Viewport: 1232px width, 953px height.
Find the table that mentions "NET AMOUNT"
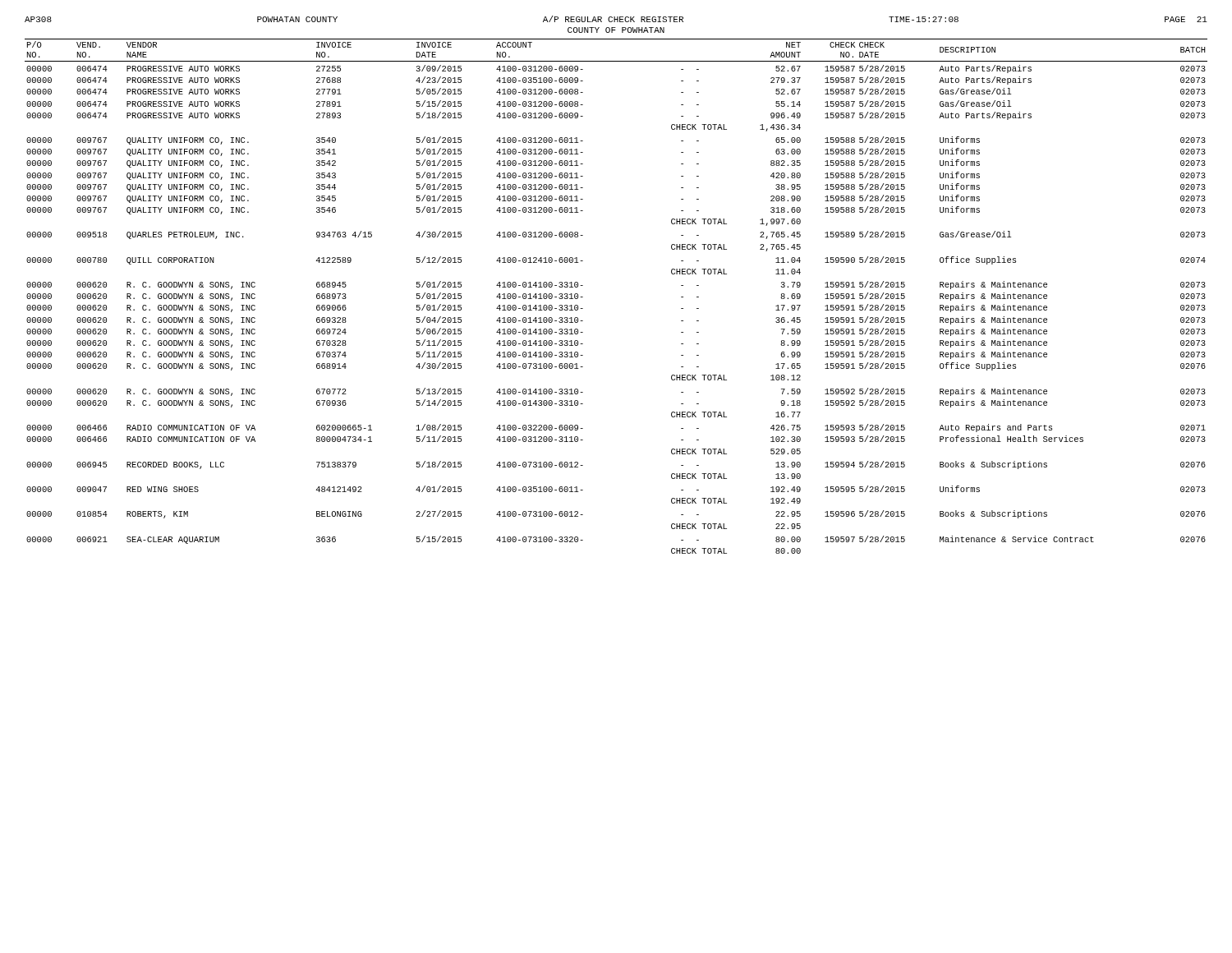[x=616, y=298]
